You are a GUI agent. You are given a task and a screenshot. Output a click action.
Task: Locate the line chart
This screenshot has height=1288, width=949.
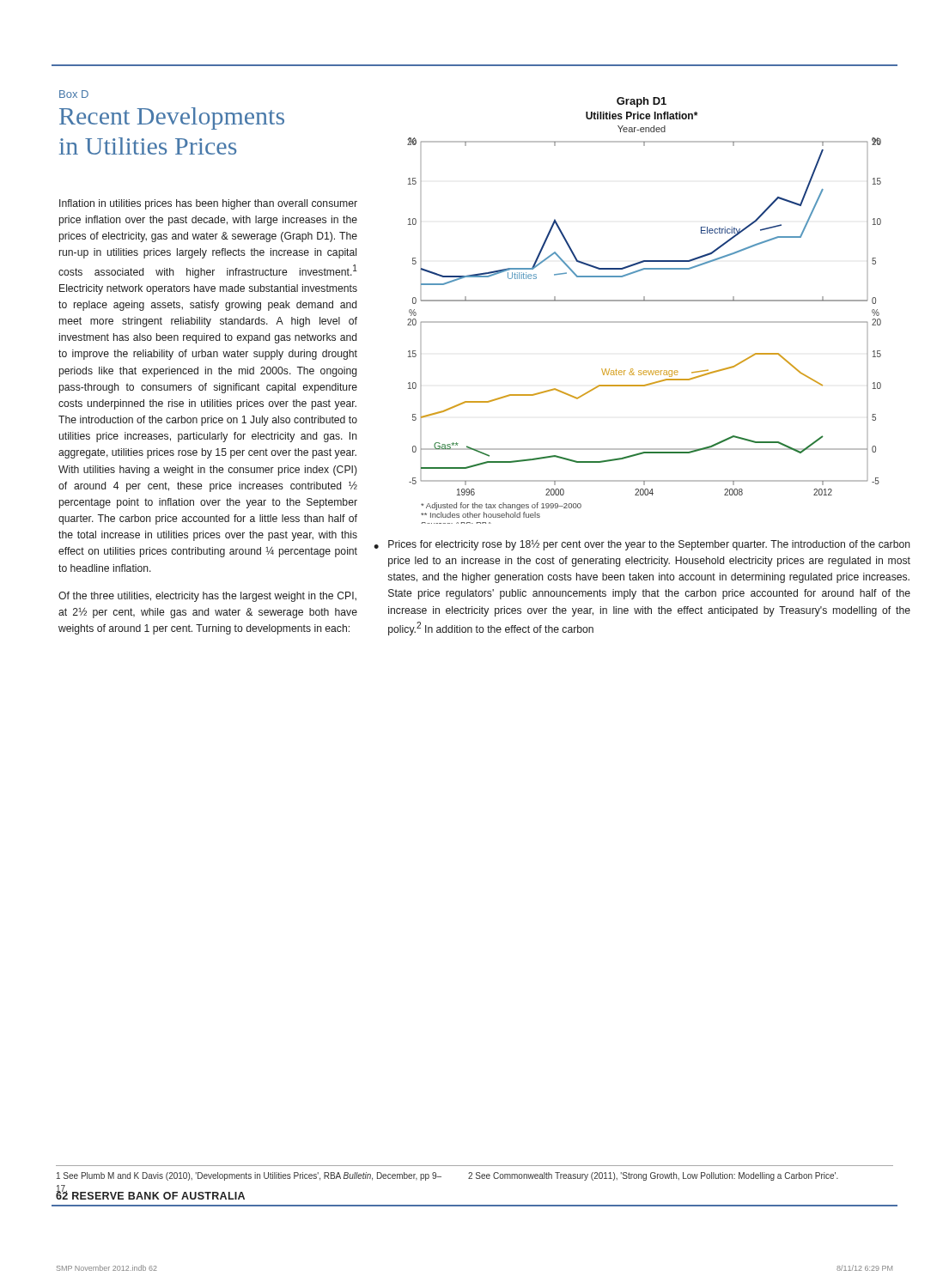coord(642,305)
